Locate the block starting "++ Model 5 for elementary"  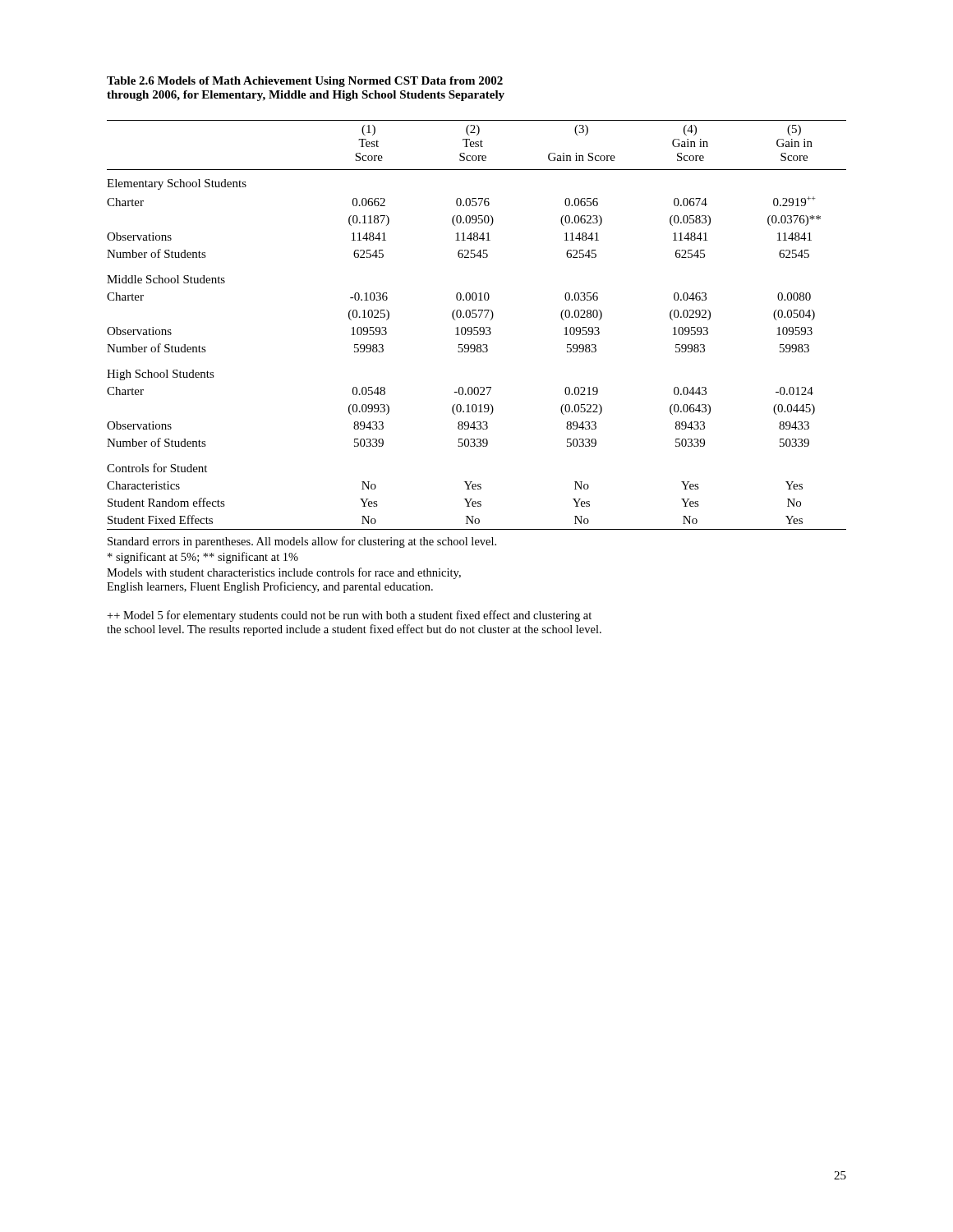coord(476,623)
